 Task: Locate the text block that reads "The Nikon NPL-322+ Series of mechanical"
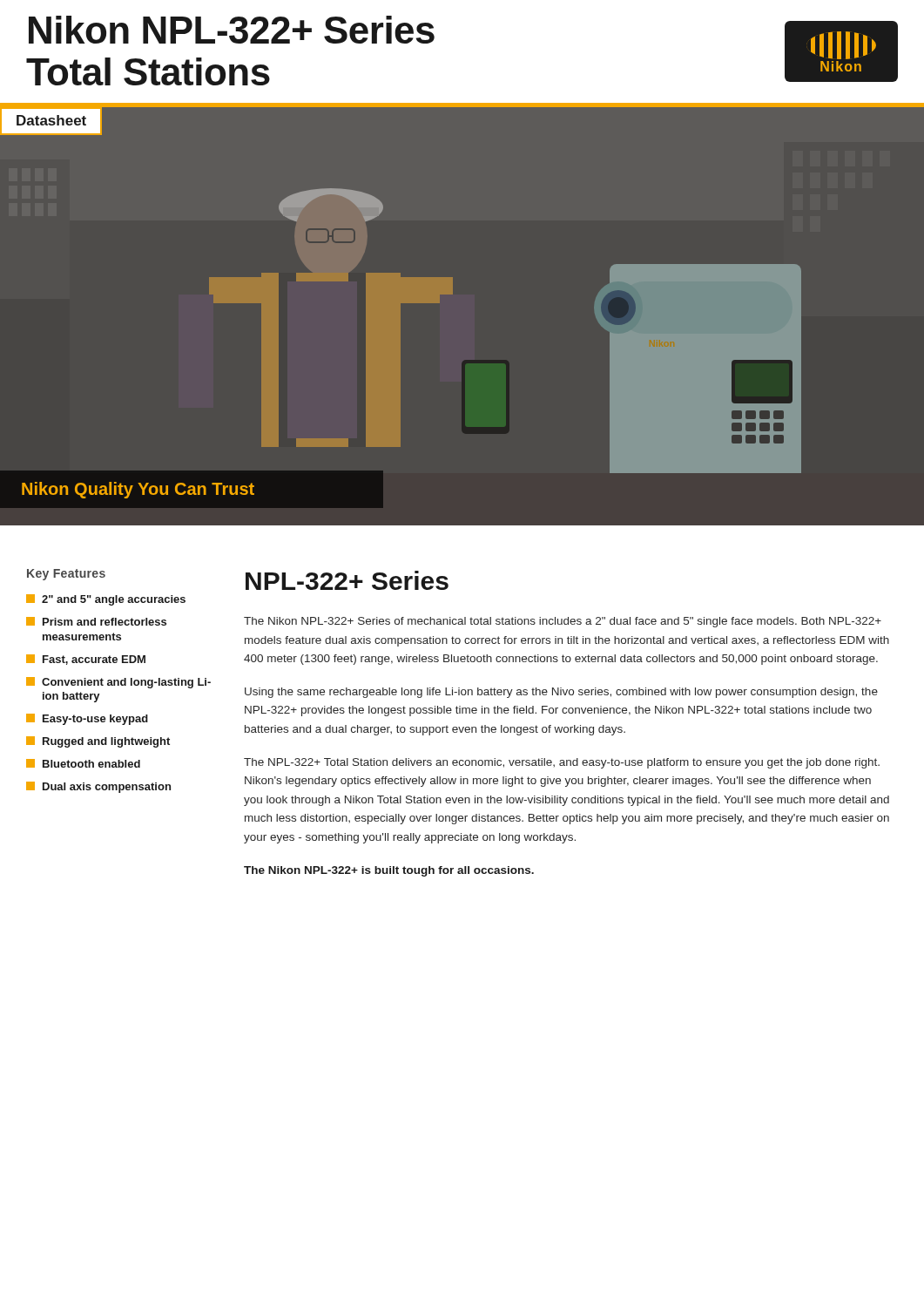point(567,640)
